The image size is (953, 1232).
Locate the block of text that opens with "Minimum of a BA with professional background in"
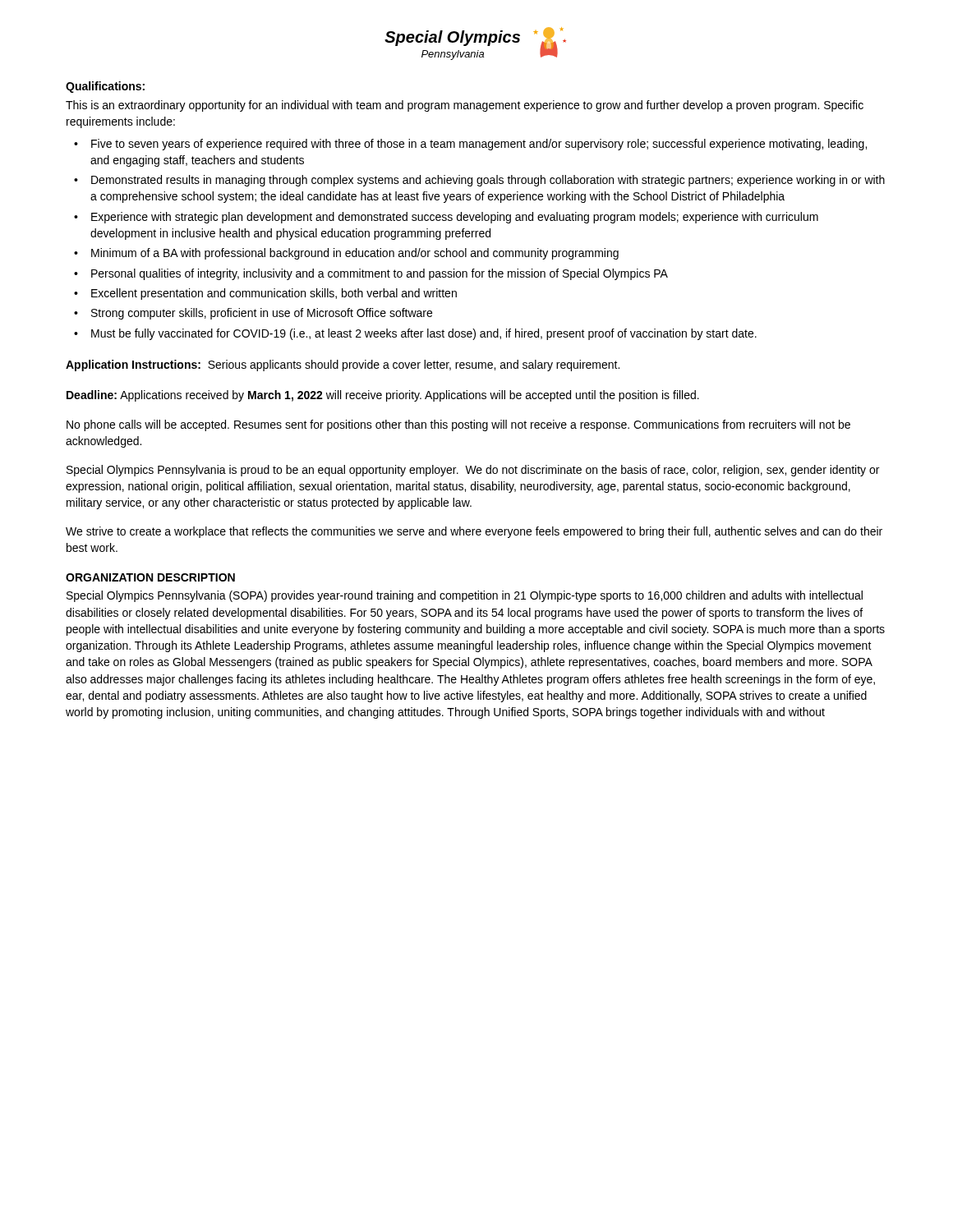click(355, 253)
